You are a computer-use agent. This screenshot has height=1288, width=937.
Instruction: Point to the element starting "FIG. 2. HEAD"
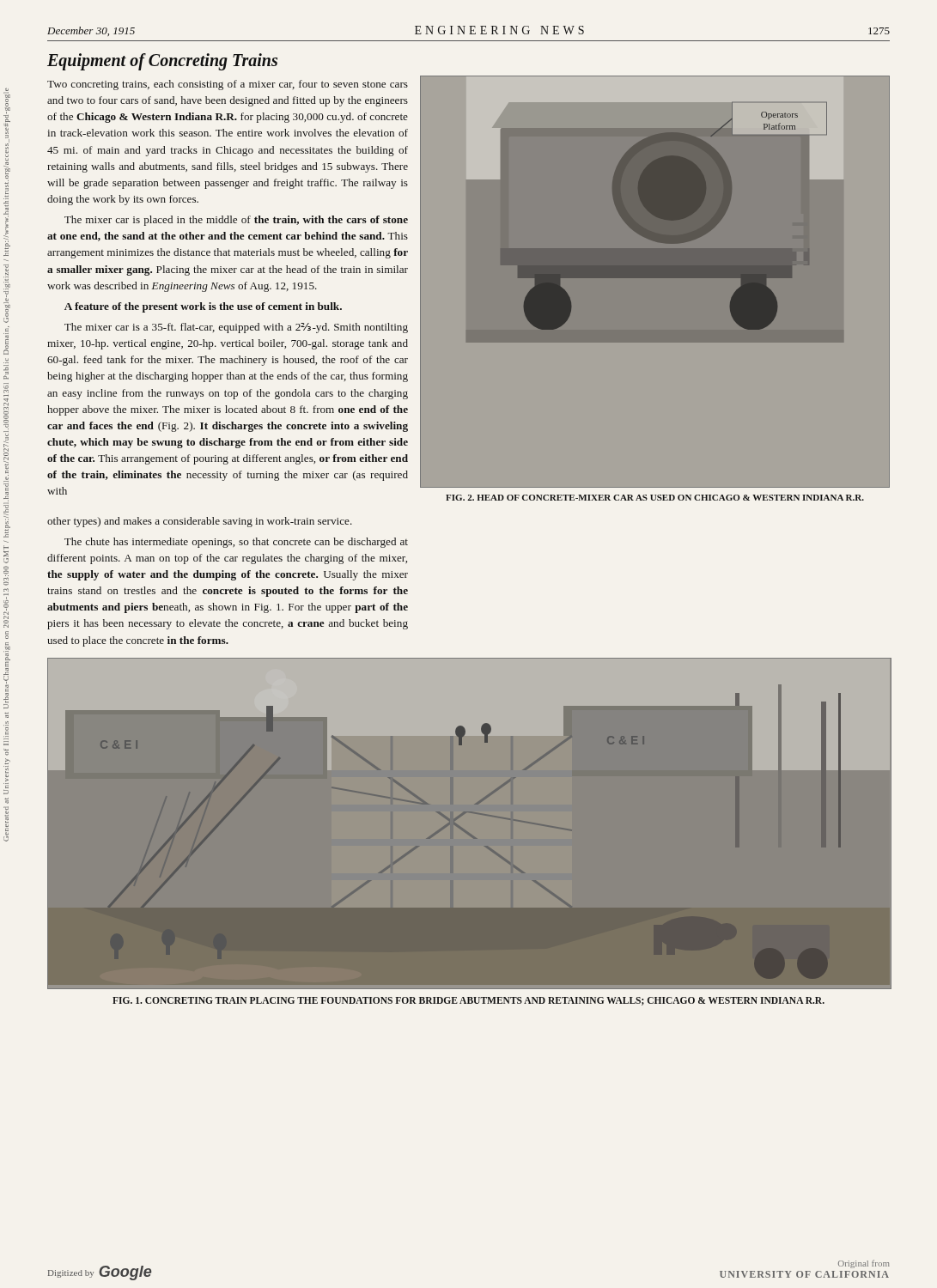655,497
